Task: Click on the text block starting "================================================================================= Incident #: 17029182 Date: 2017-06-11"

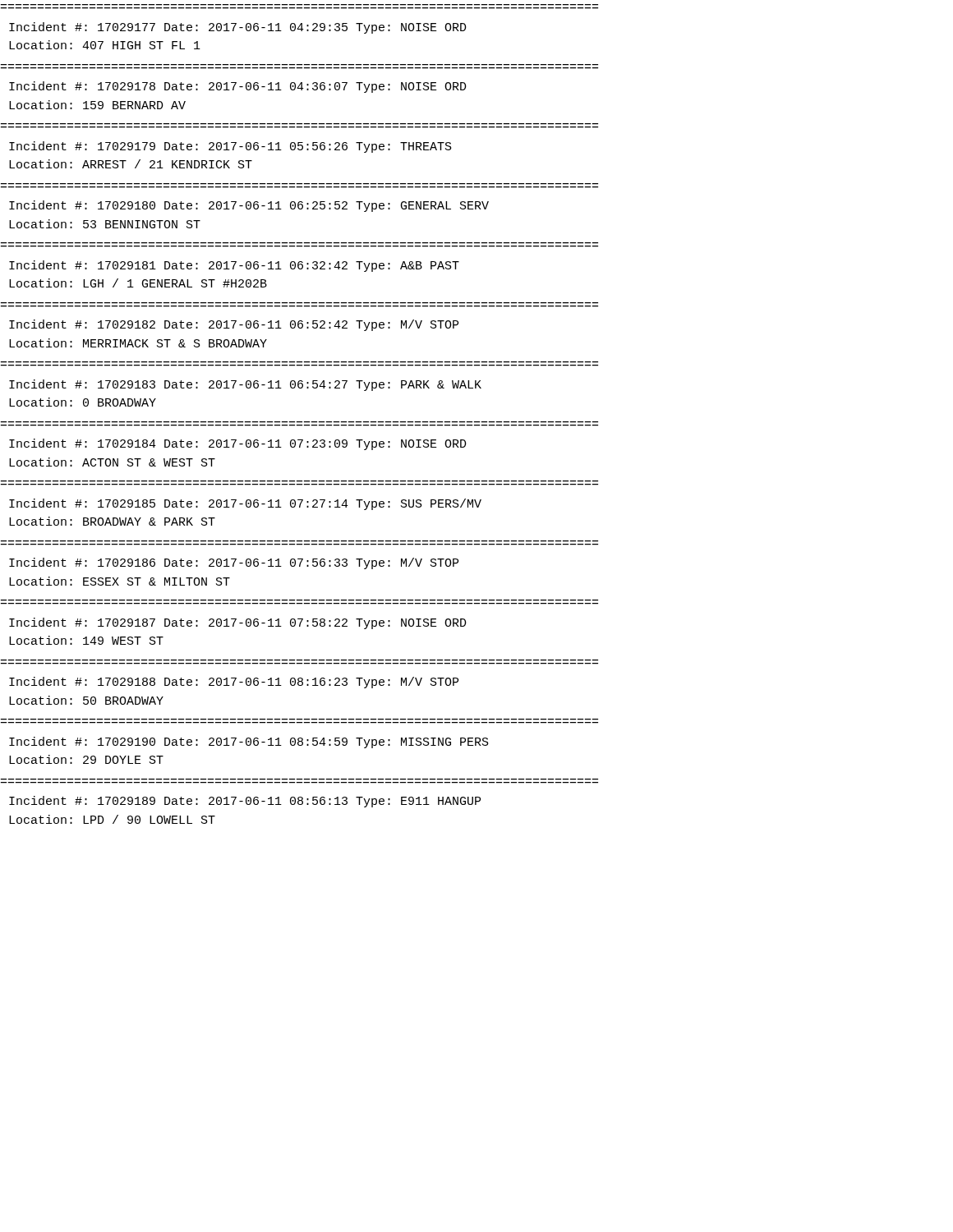Action: coord(234,325)
